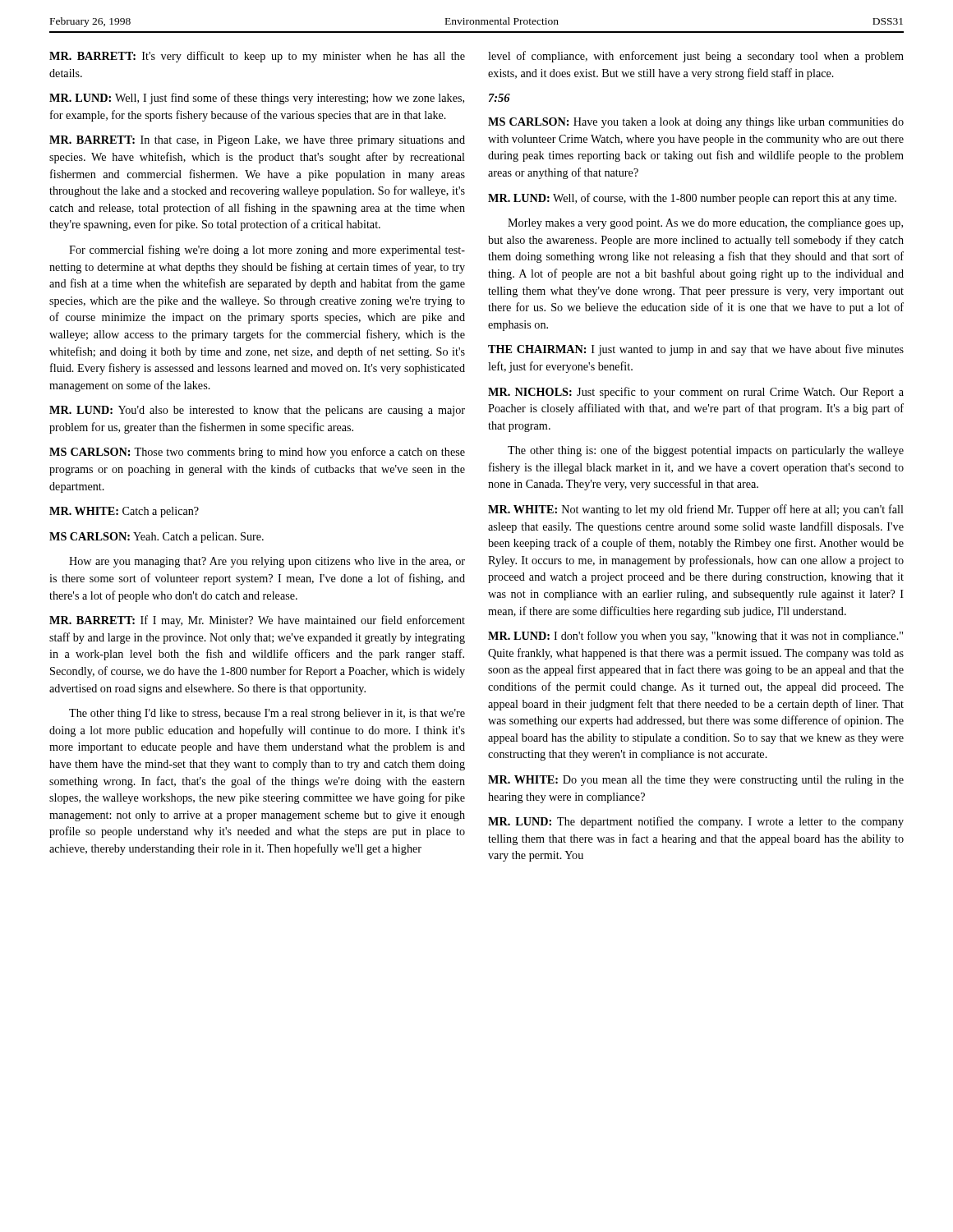This screenshot has height=1232, width=953.
Task: Locate the block of text that opens with "MR. LUND: The department notified the company."
Action: (x=696, y=838)
